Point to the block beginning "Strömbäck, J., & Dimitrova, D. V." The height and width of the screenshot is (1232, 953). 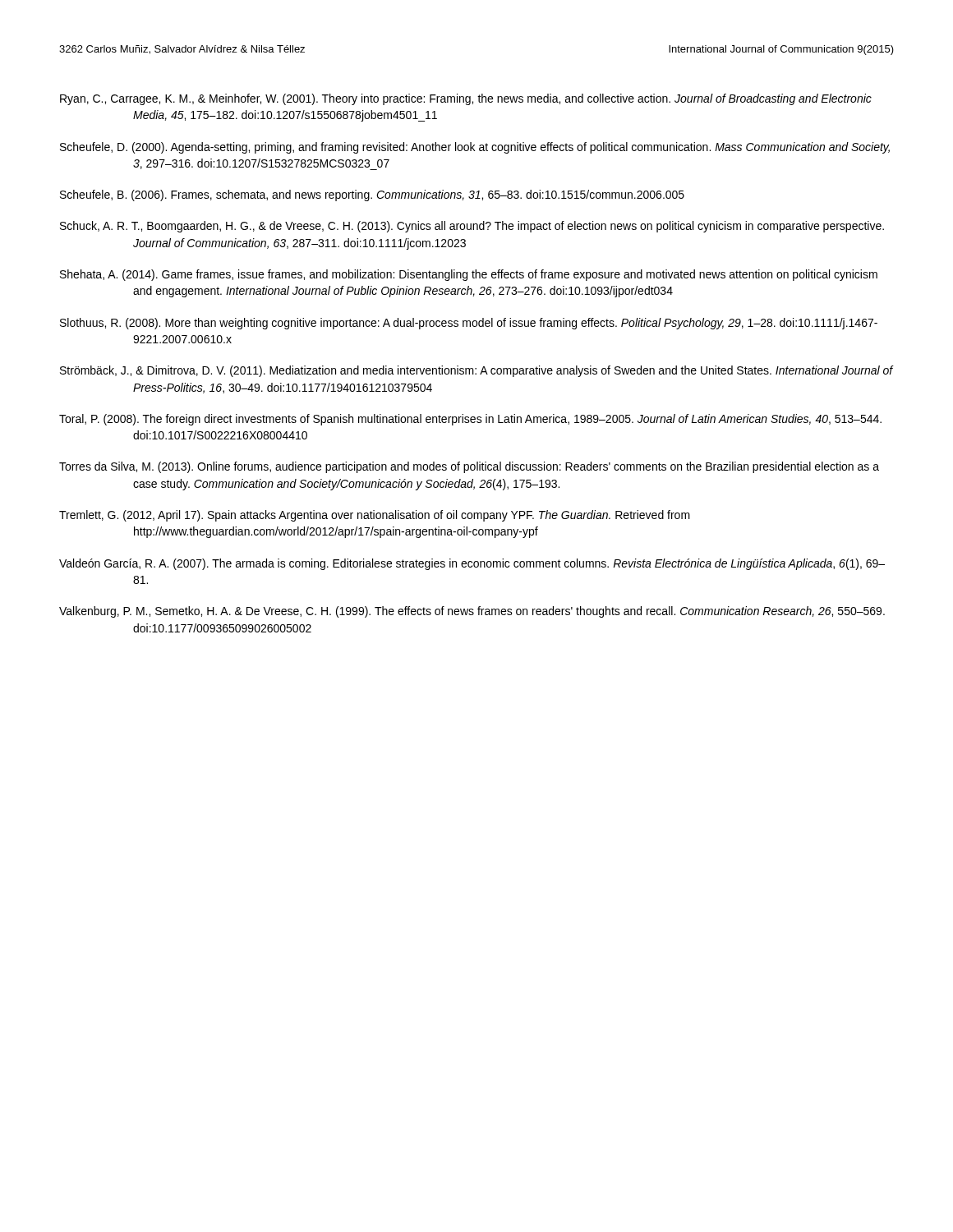(x=476, y=379)
